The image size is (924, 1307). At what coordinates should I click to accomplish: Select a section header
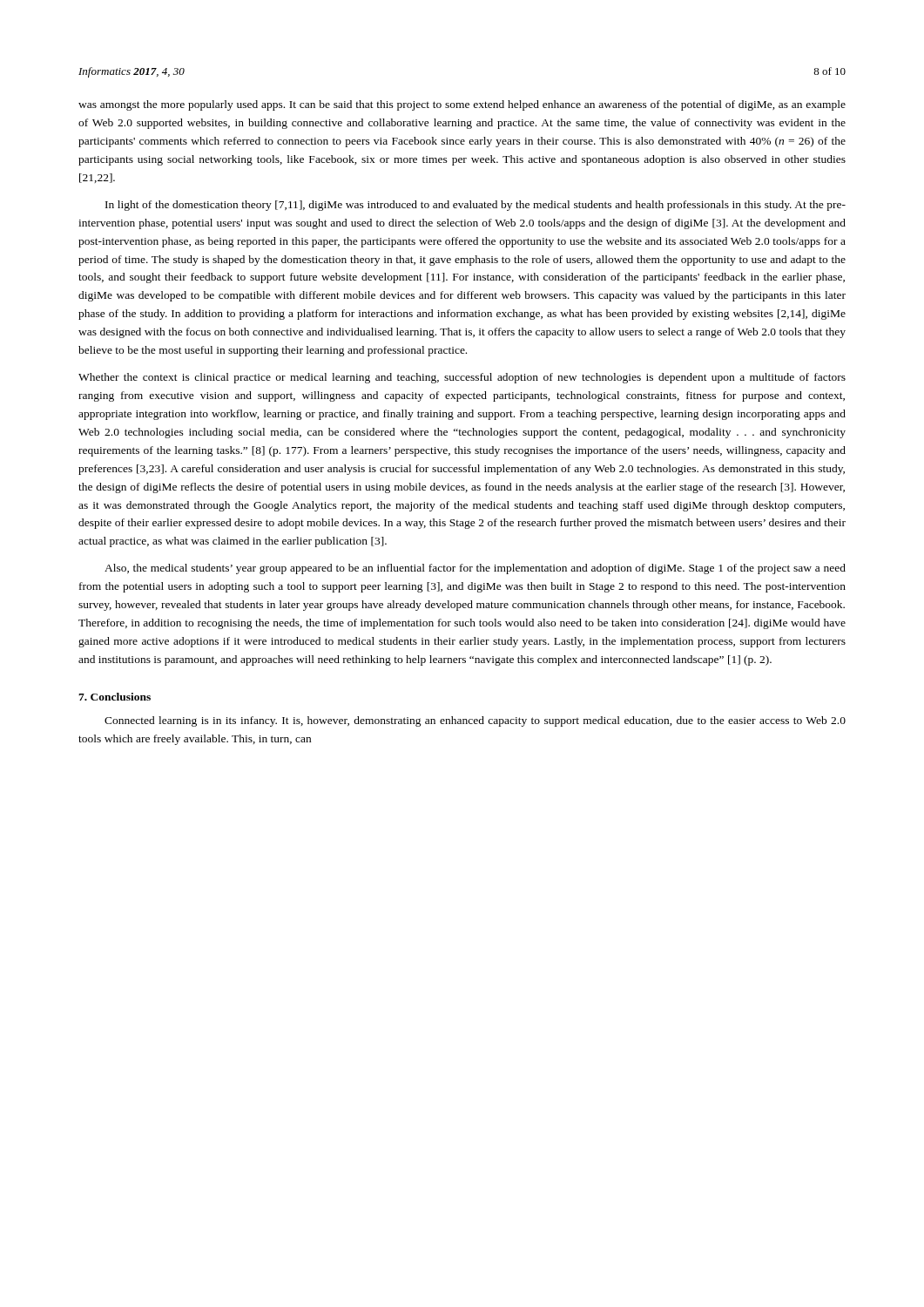tap(115, 697)
